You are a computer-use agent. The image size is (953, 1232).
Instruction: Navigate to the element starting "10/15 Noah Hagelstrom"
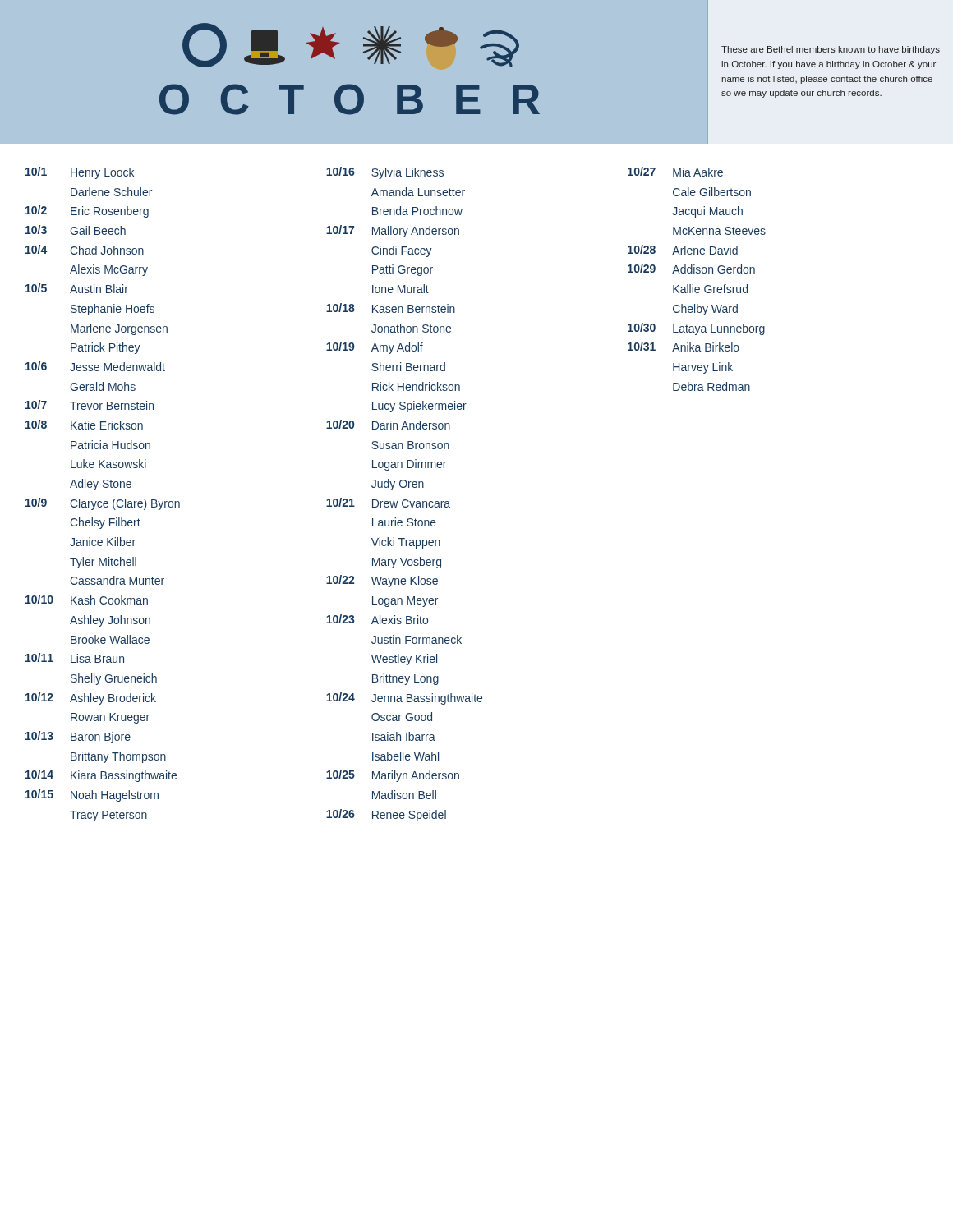(x=92, y=796)
